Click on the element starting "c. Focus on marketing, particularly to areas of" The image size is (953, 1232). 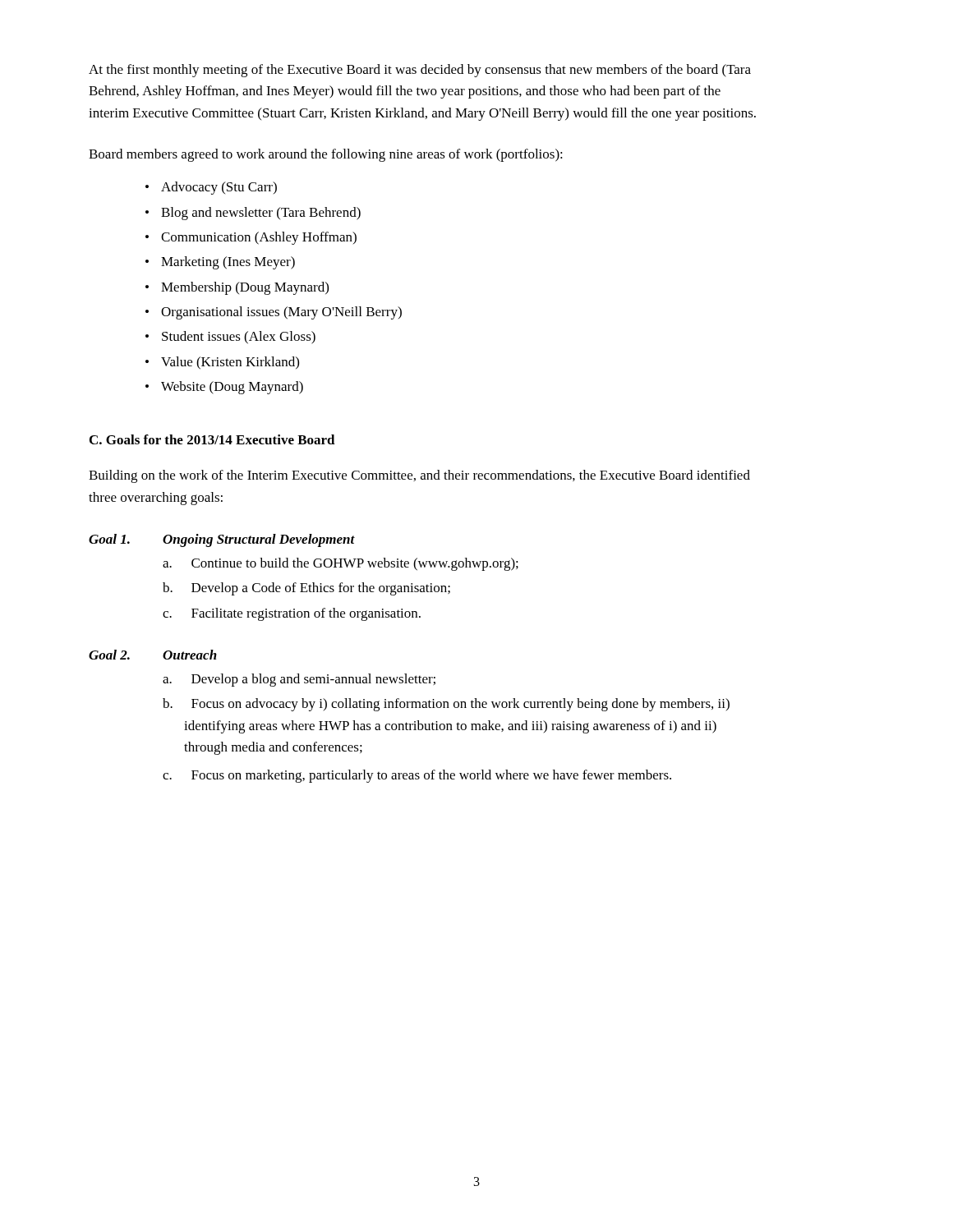[x=417, y=776]
